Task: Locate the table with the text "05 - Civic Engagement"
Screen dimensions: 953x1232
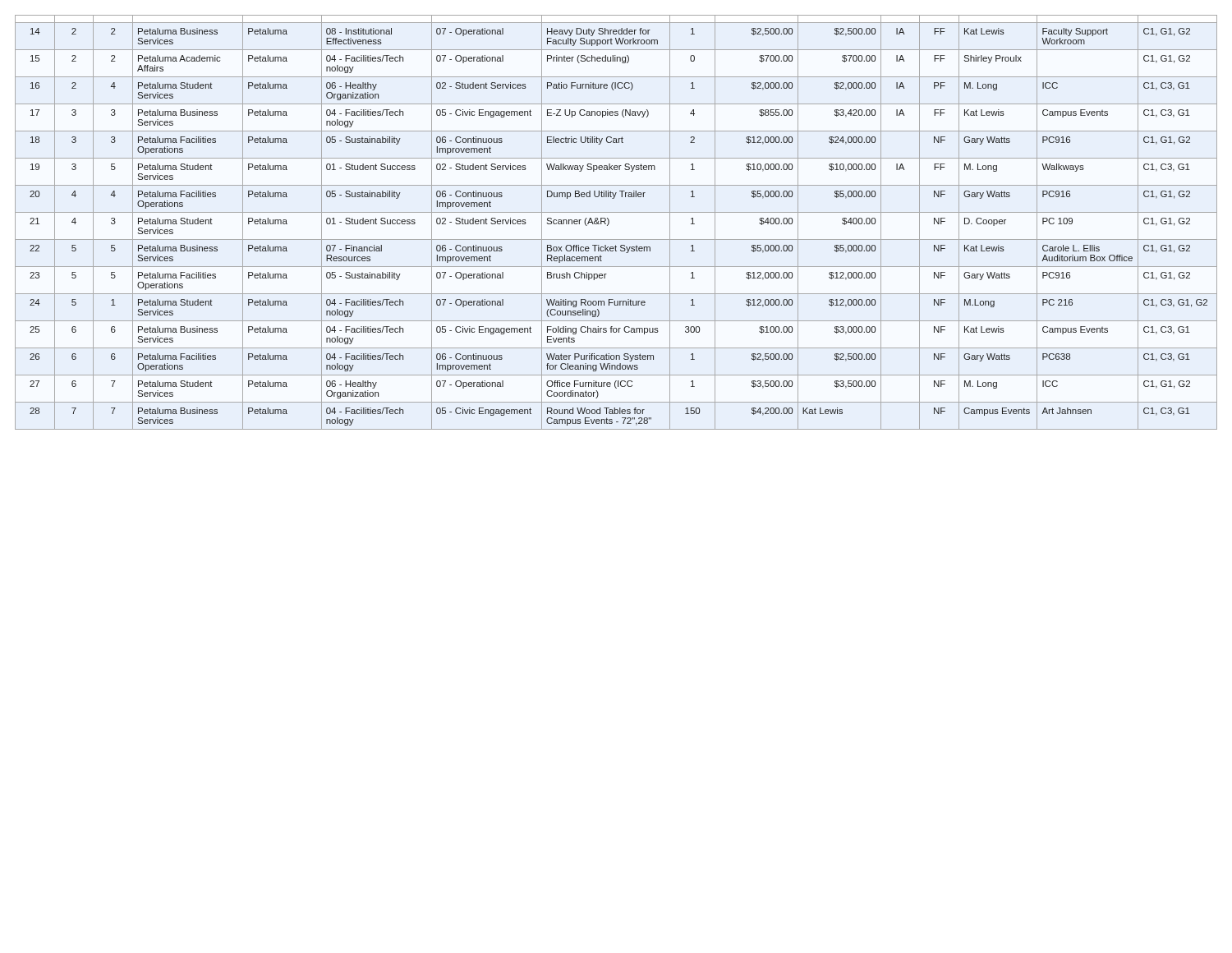Action: click(x=616, y=222)
